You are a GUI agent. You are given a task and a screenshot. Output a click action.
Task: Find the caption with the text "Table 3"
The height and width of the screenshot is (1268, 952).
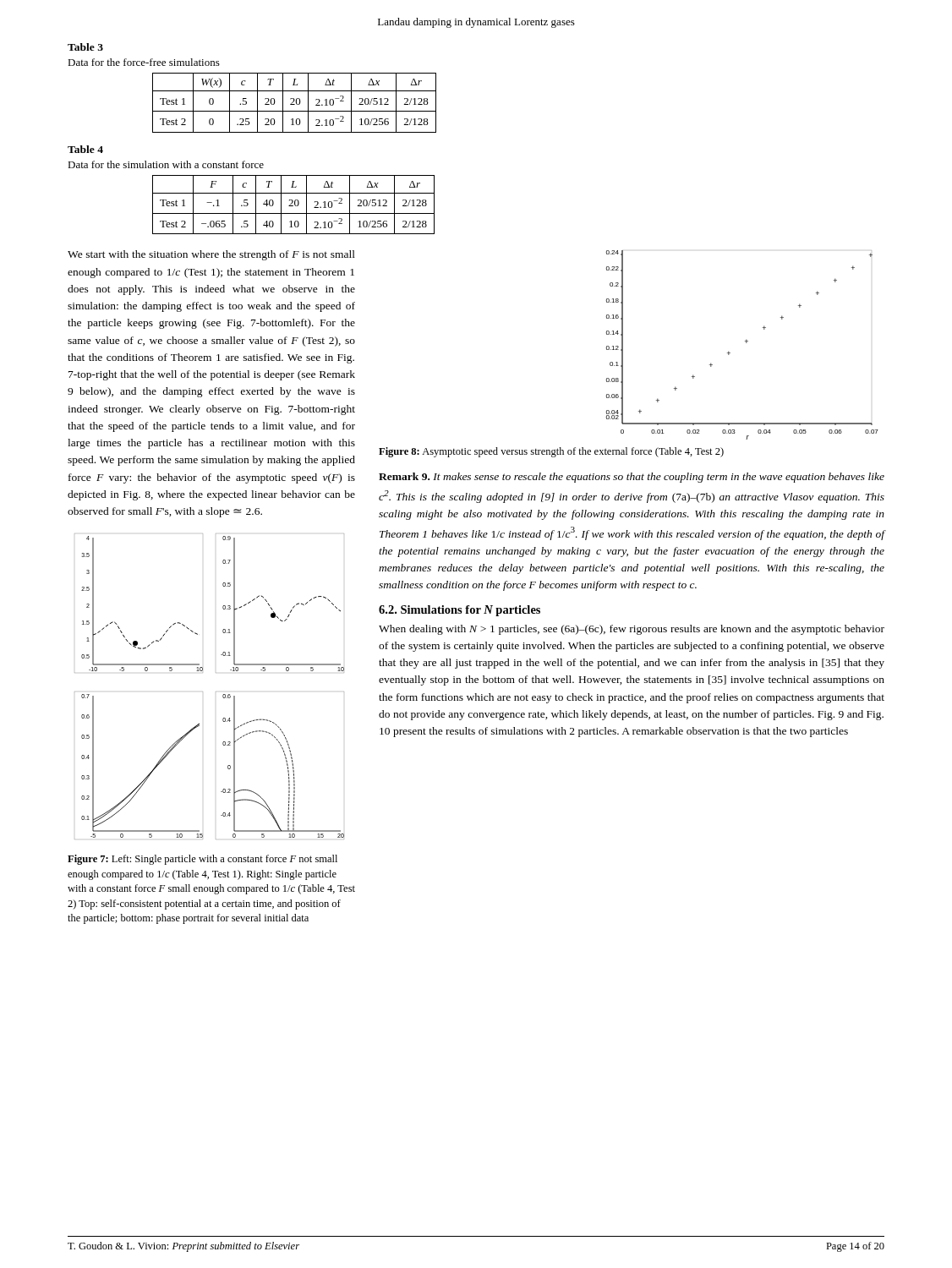85,47
